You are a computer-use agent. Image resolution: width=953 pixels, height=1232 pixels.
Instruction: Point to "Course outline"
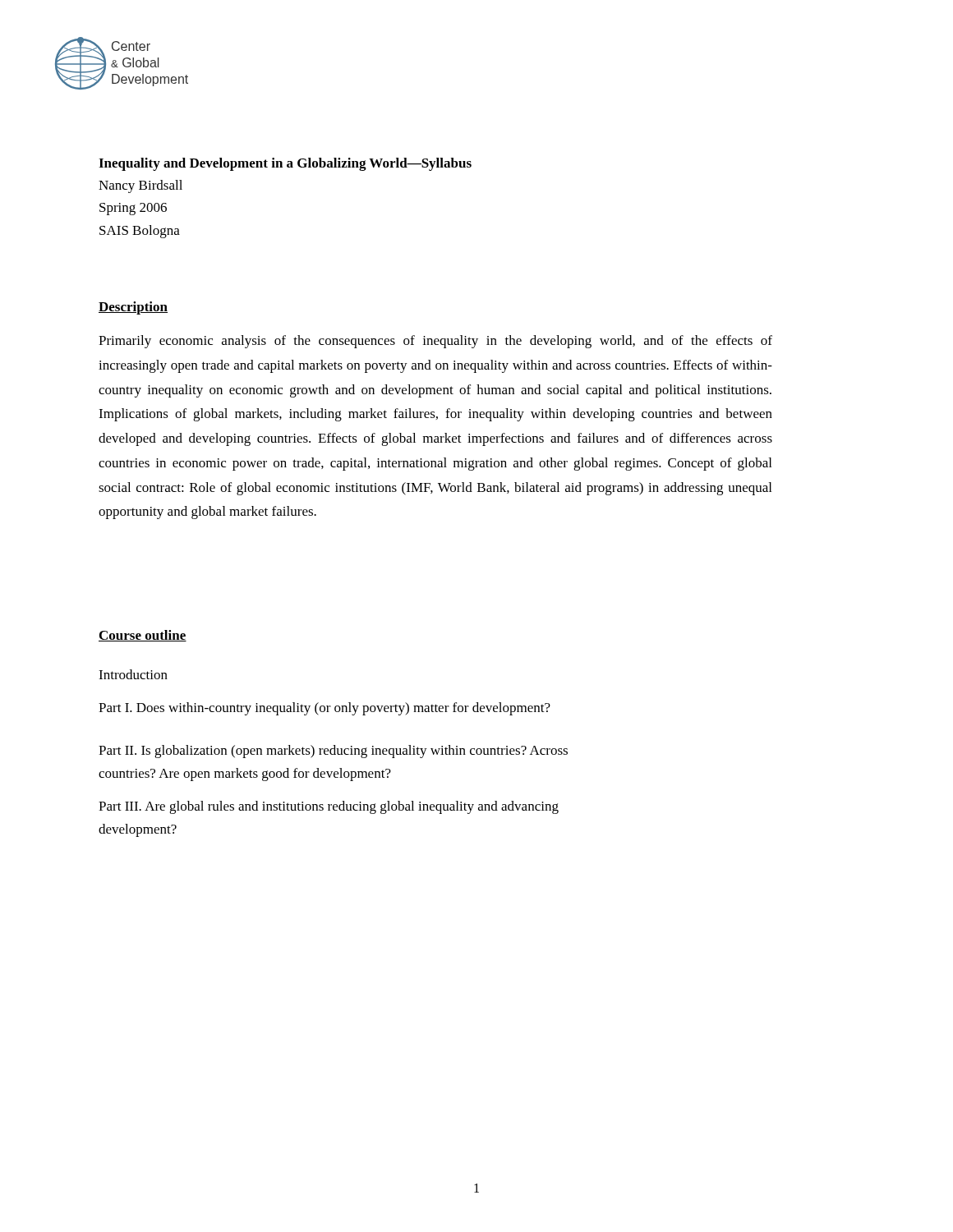point(143,636)
